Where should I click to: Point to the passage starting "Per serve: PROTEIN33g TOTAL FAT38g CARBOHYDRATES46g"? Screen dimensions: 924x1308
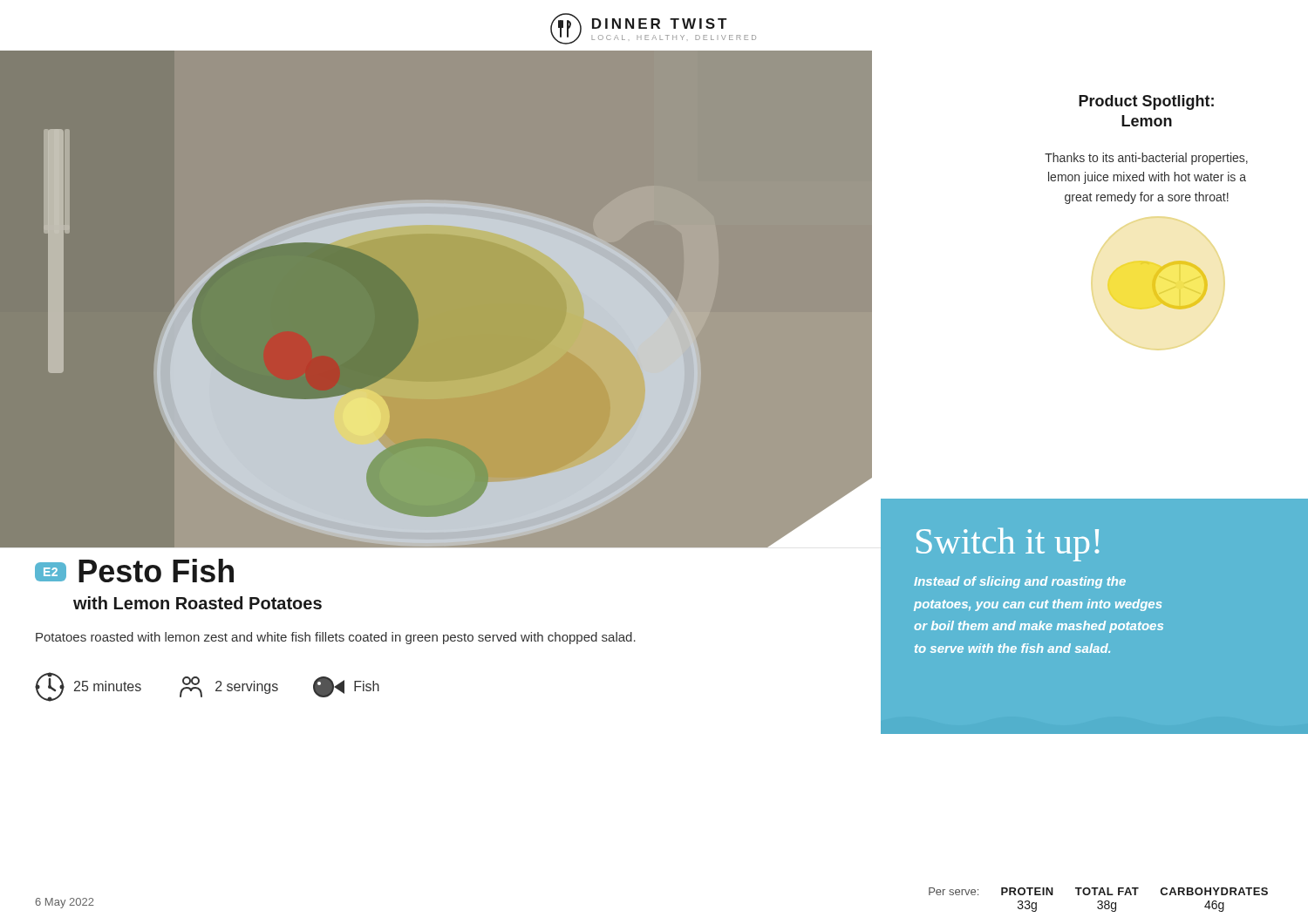[1098, 898]
